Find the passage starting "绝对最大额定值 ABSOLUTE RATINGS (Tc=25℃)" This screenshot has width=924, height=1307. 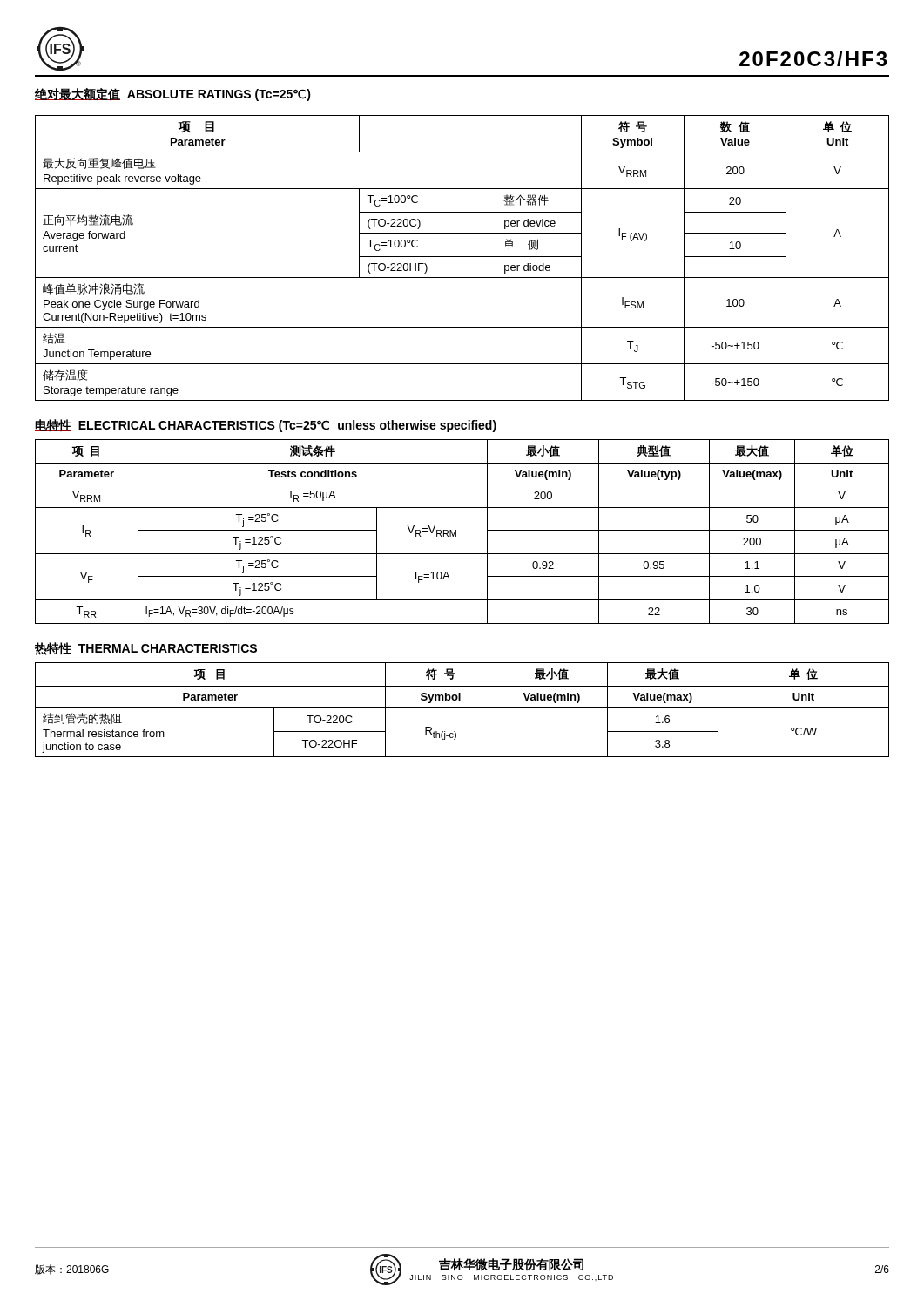click(173, 94)
